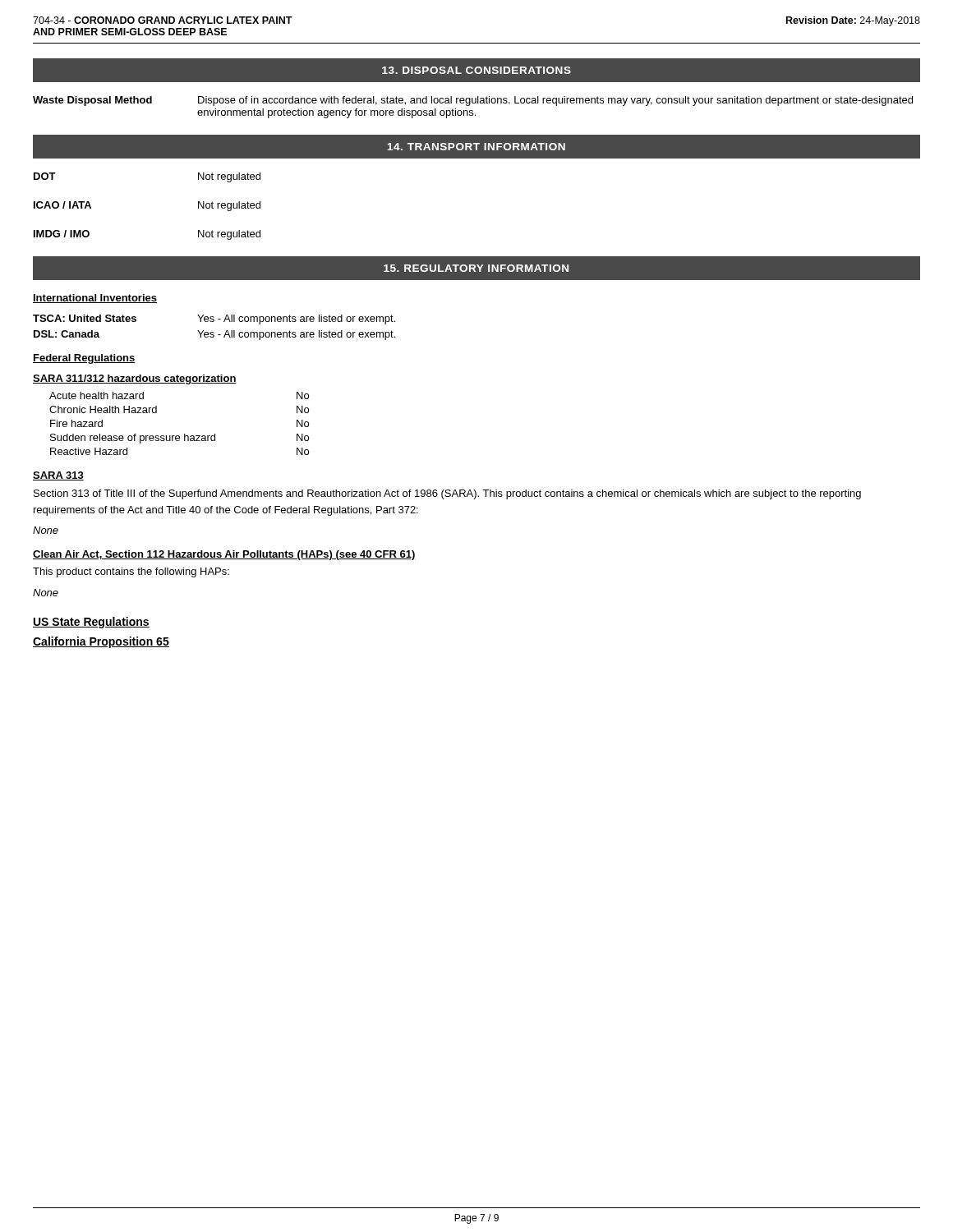Locate the text block with the text "Acute health hazard No Chronic Health Hazard"
The image size is (953, 1232).
pyautogui.click(x=97, y=395)
